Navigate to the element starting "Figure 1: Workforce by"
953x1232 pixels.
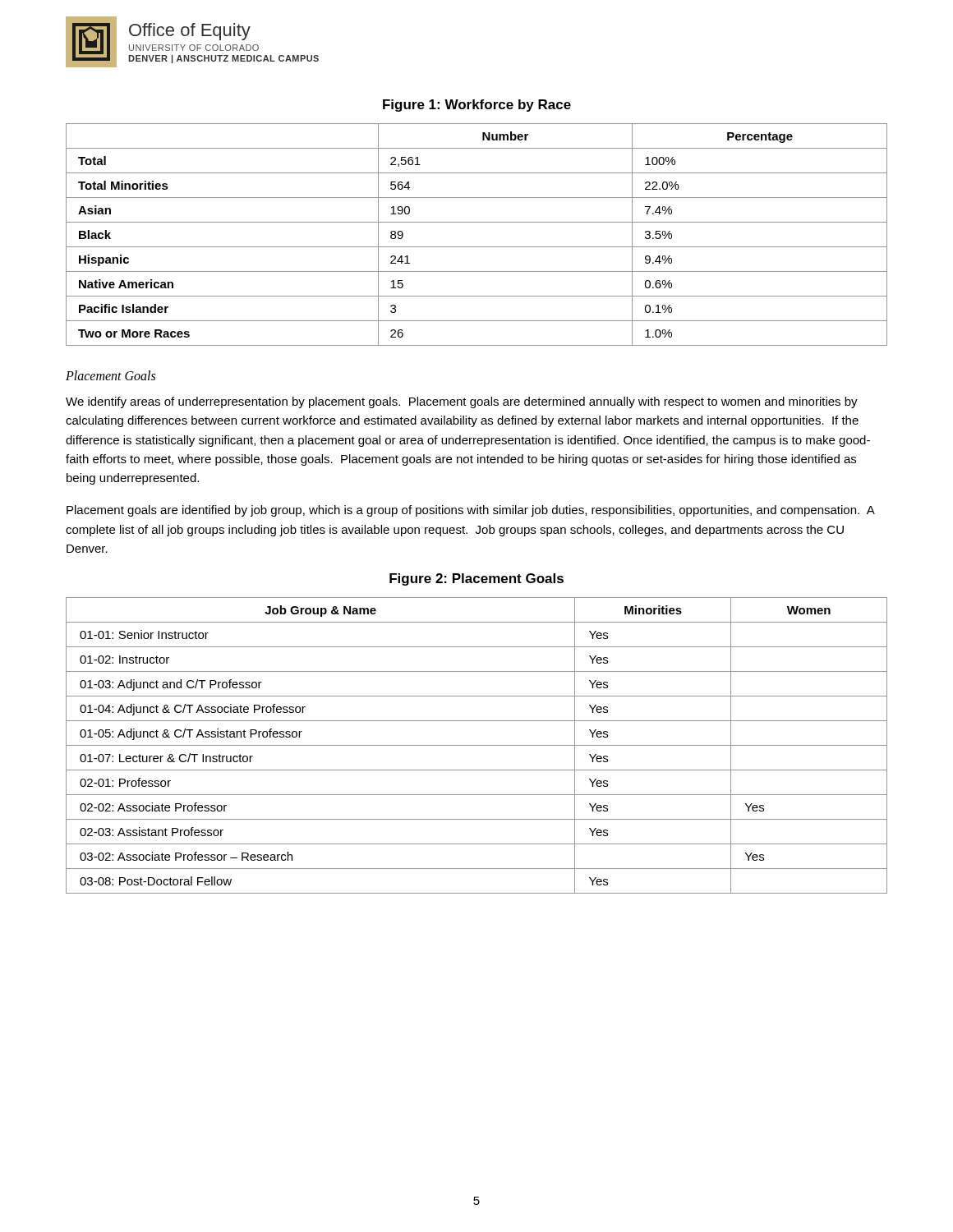476,105
